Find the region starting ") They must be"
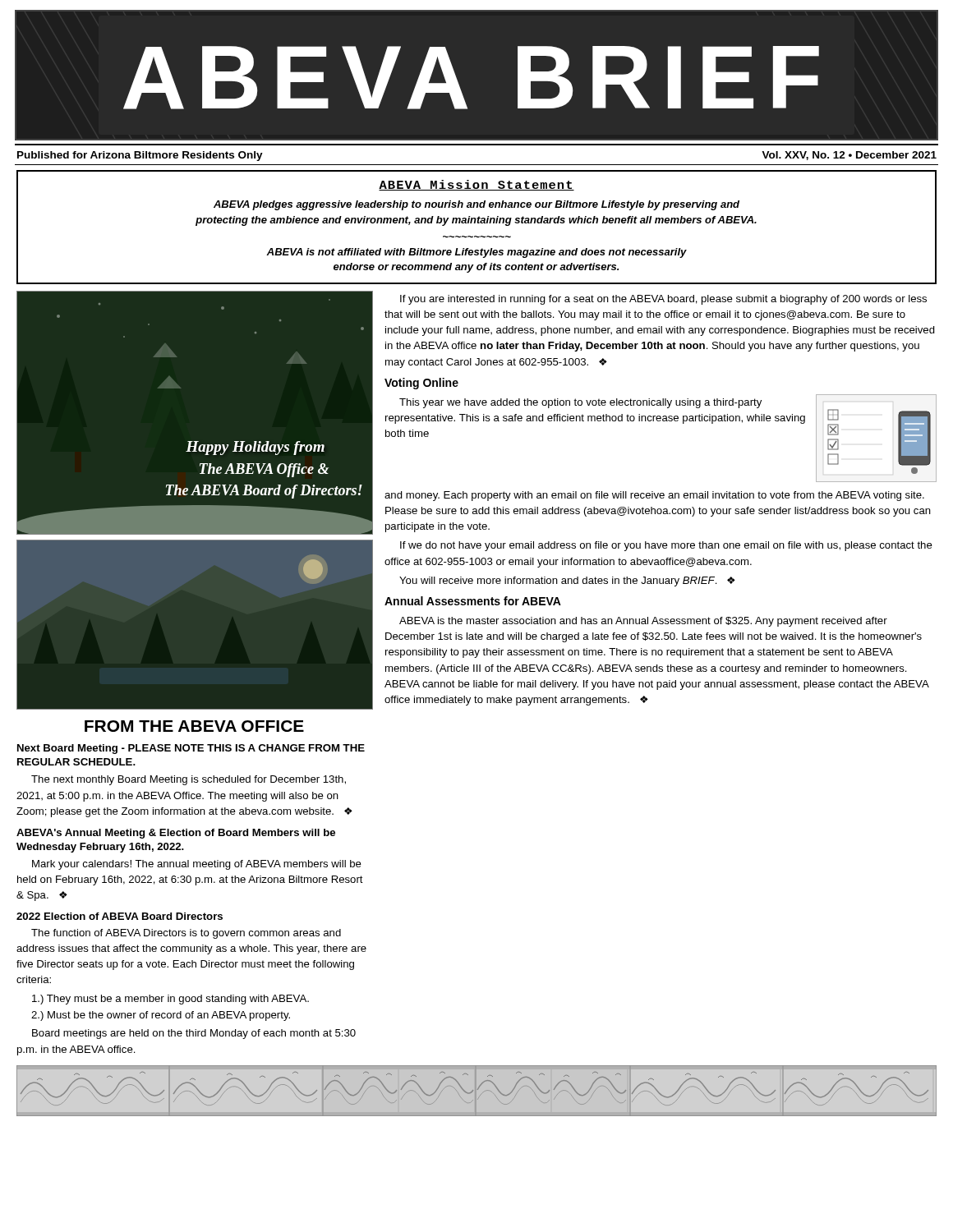 point(170,998)
